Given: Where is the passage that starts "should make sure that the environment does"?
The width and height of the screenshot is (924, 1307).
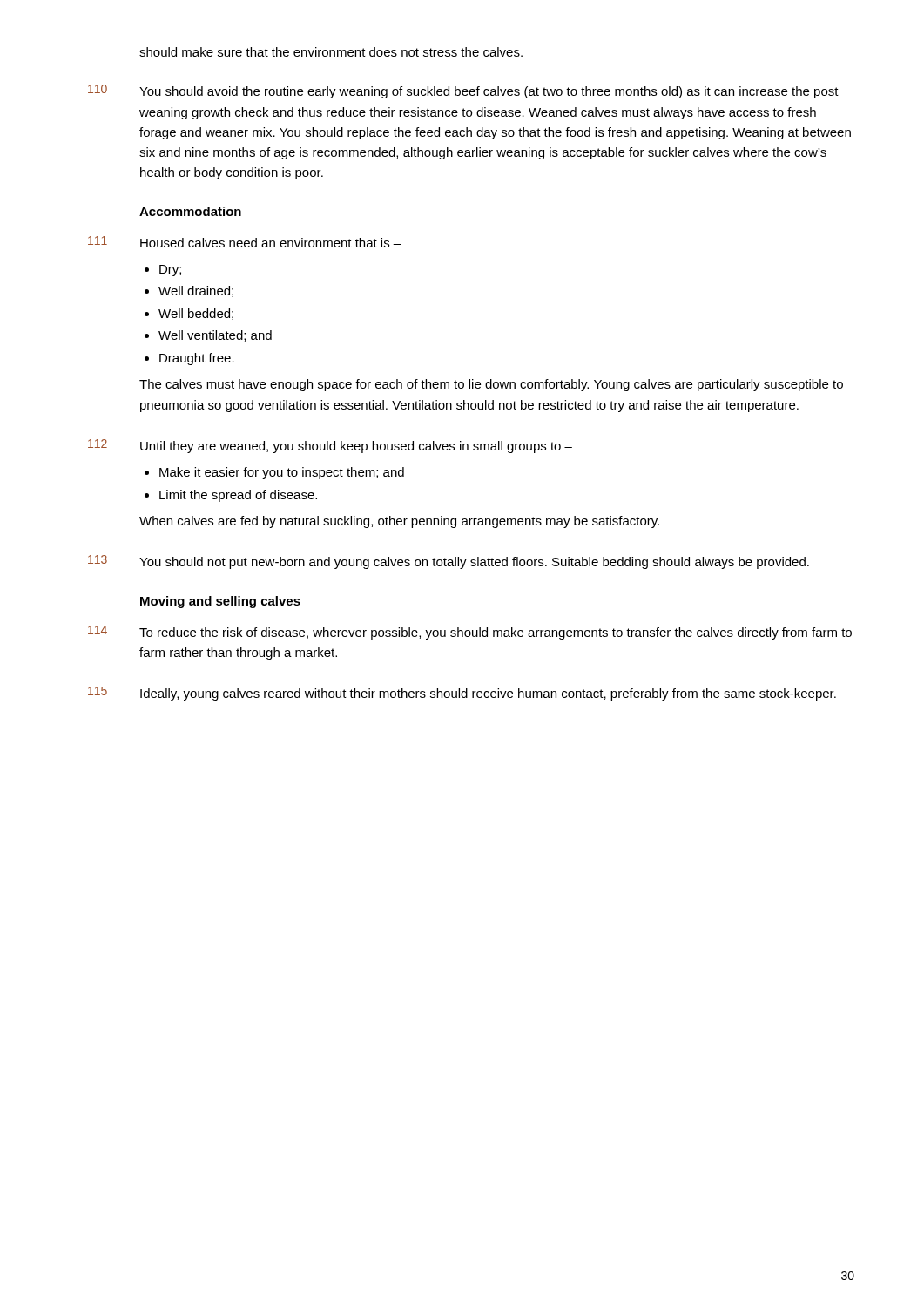Looking at the screenshot, I should pyautogui.click(x=331, y=52).
